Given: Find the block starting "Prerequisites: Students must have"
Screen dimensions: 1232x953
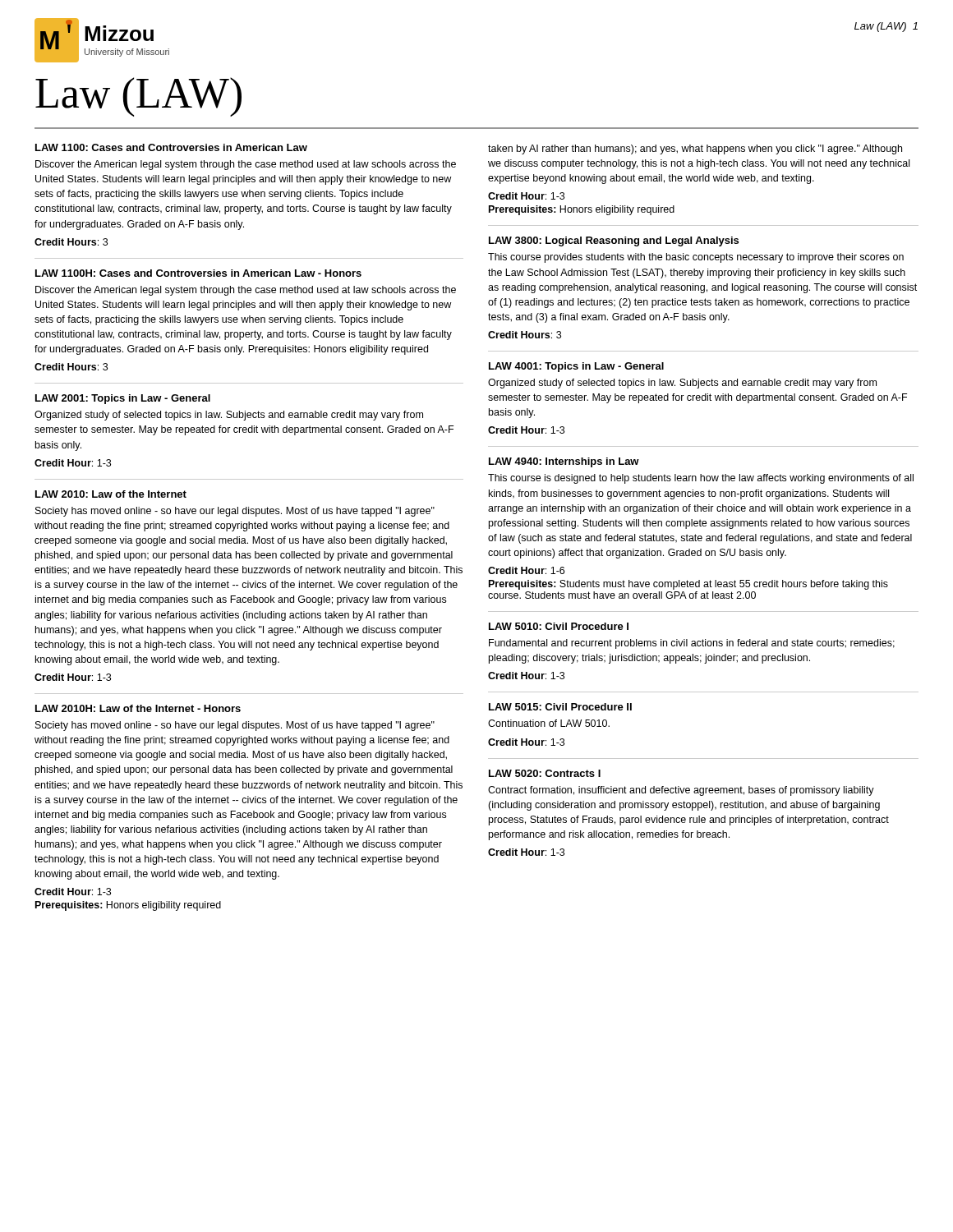Looking at the screenshot, I should click(688, 590).
